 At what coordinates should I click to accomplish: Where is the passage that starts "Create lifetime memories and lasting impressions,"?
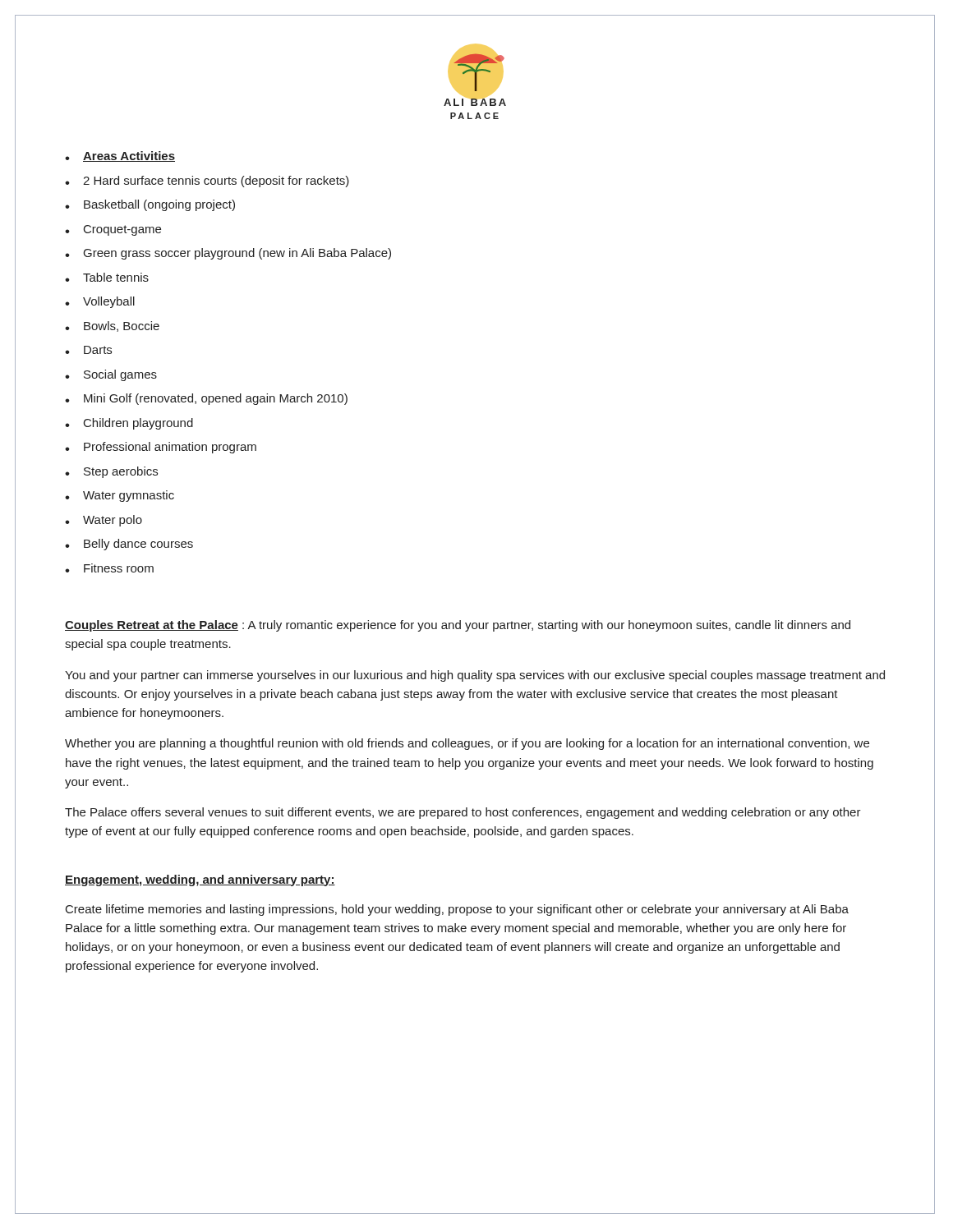476,937
